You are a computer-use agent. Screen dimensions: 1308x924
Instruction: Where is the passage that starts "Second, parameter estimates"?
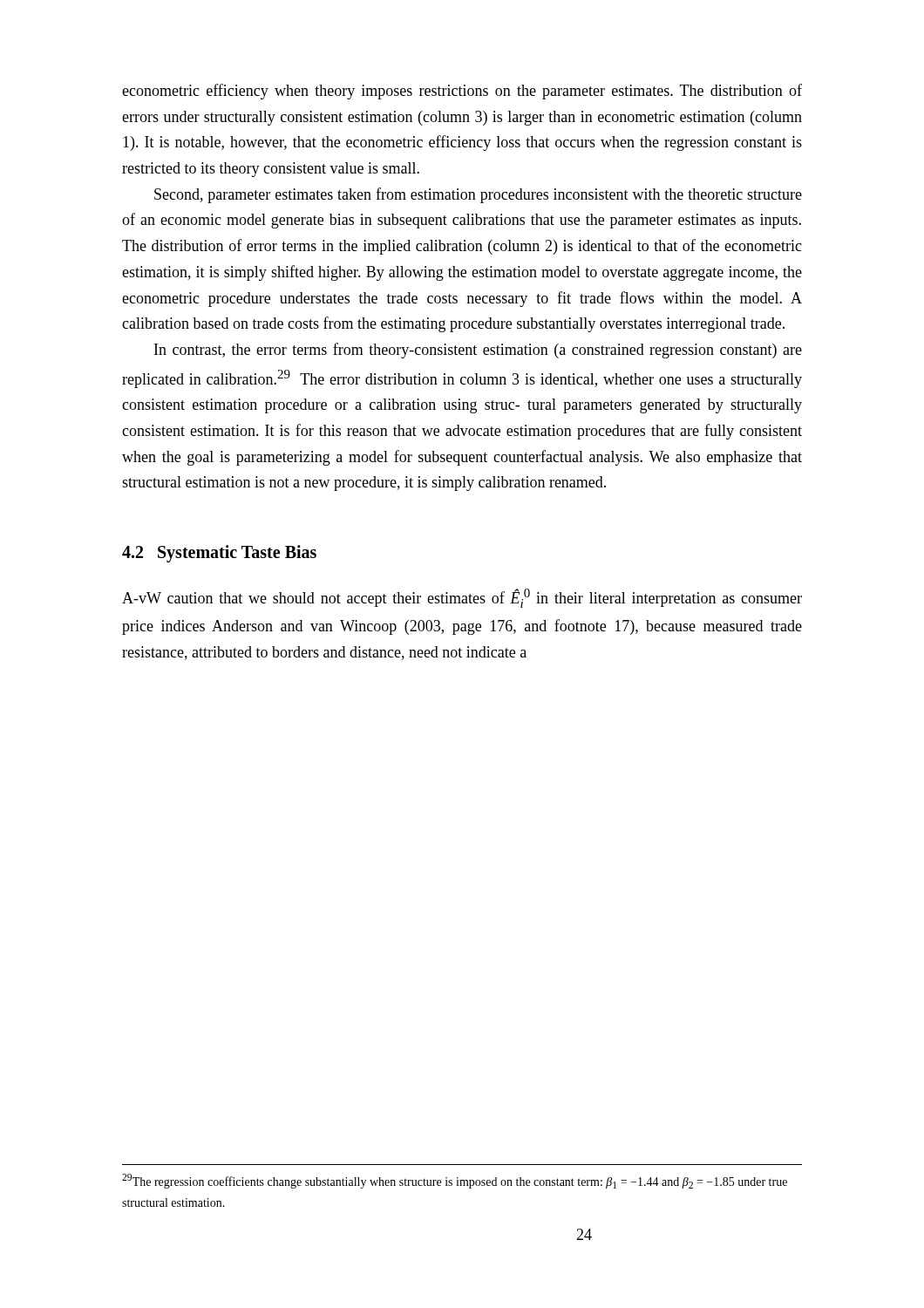coord(462,259)
